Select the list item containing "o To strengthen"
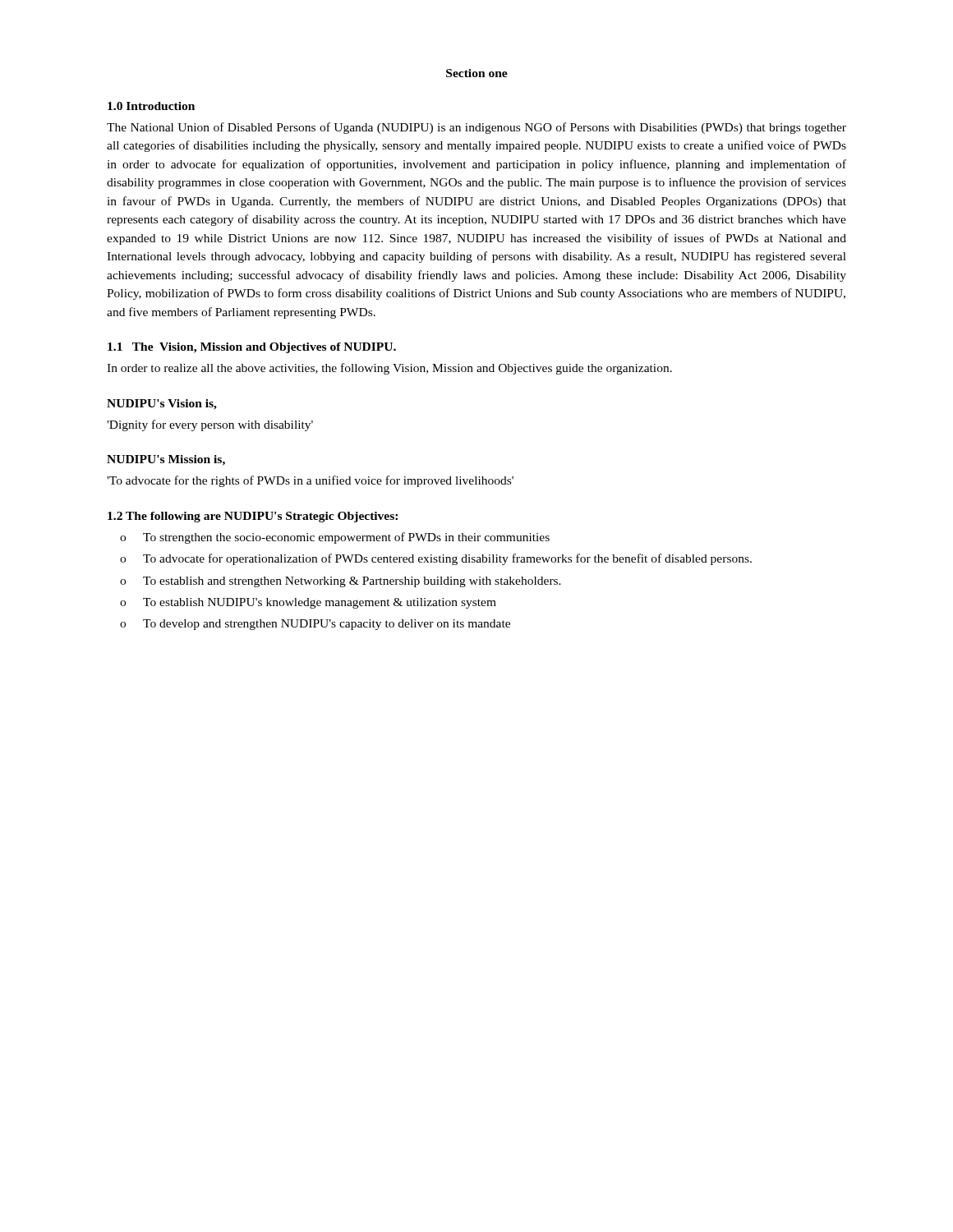This screenshot has height=1232, width=953. (x=476, y=537)
